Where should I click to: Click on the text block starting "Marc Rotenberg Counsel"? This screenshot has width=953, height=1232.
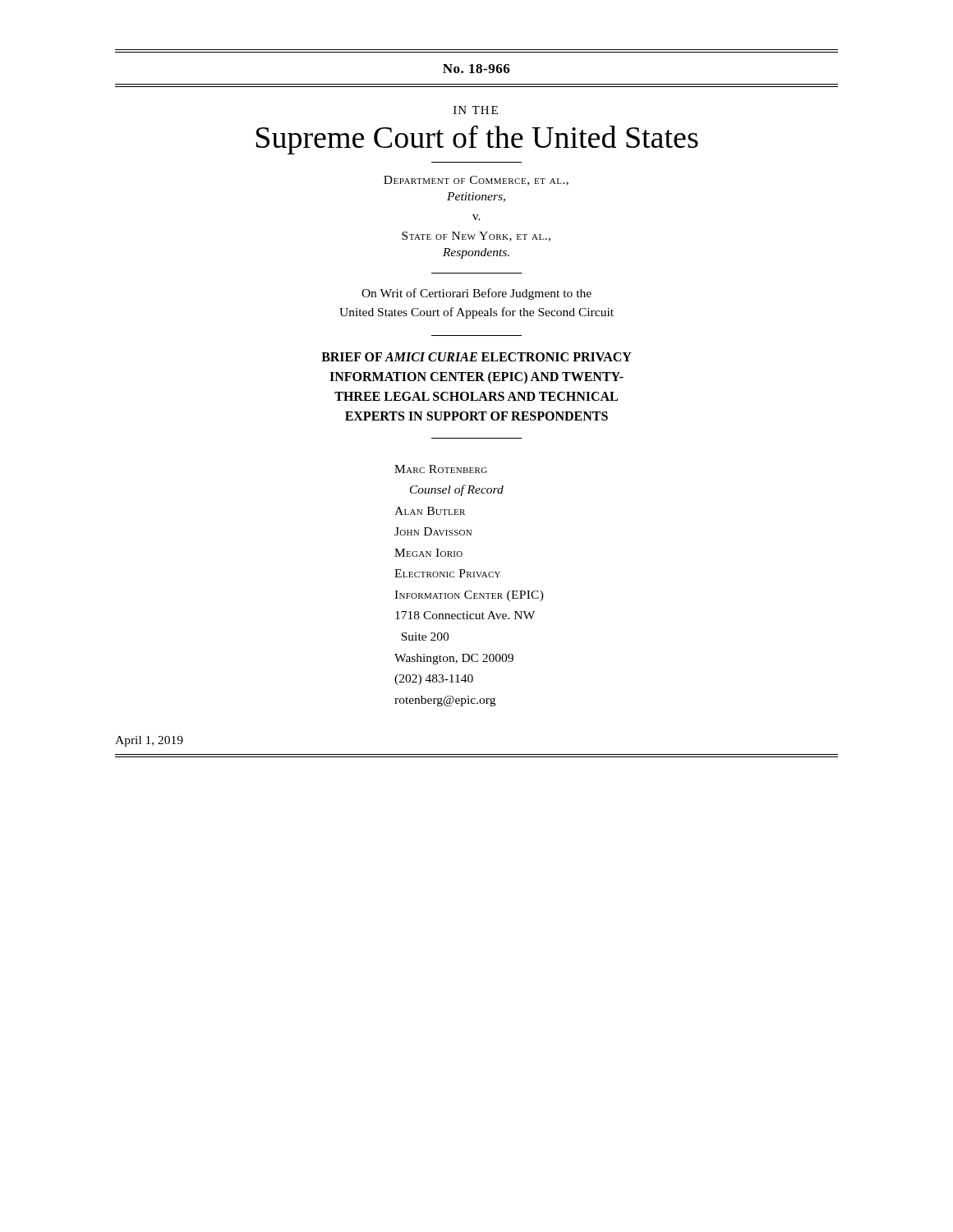point(469,584)
